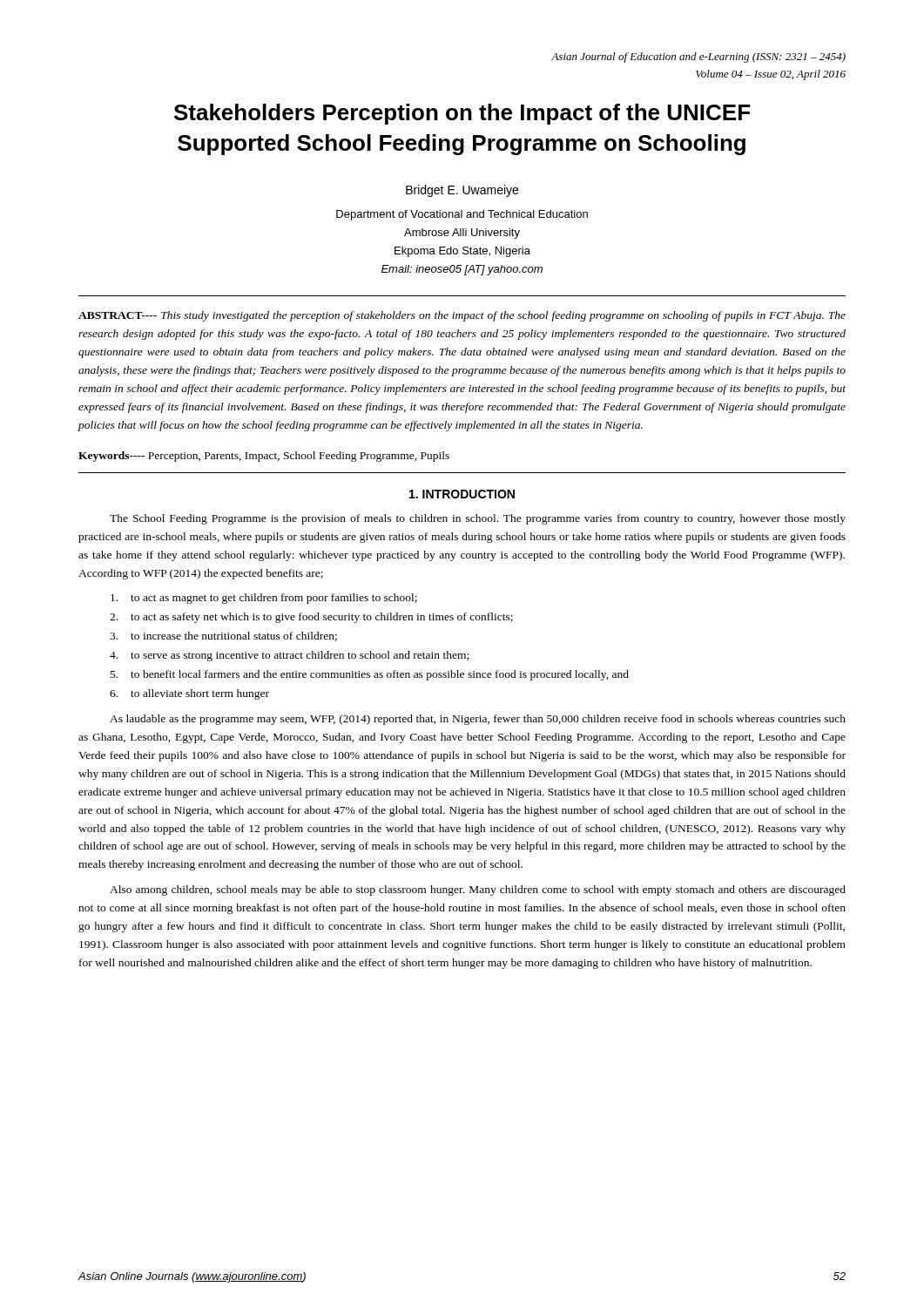Click on the section header with the text "1. INTRODUCTION"
Image resolution: width=924 pixels, height=1307 pixels.
(462, 494)
